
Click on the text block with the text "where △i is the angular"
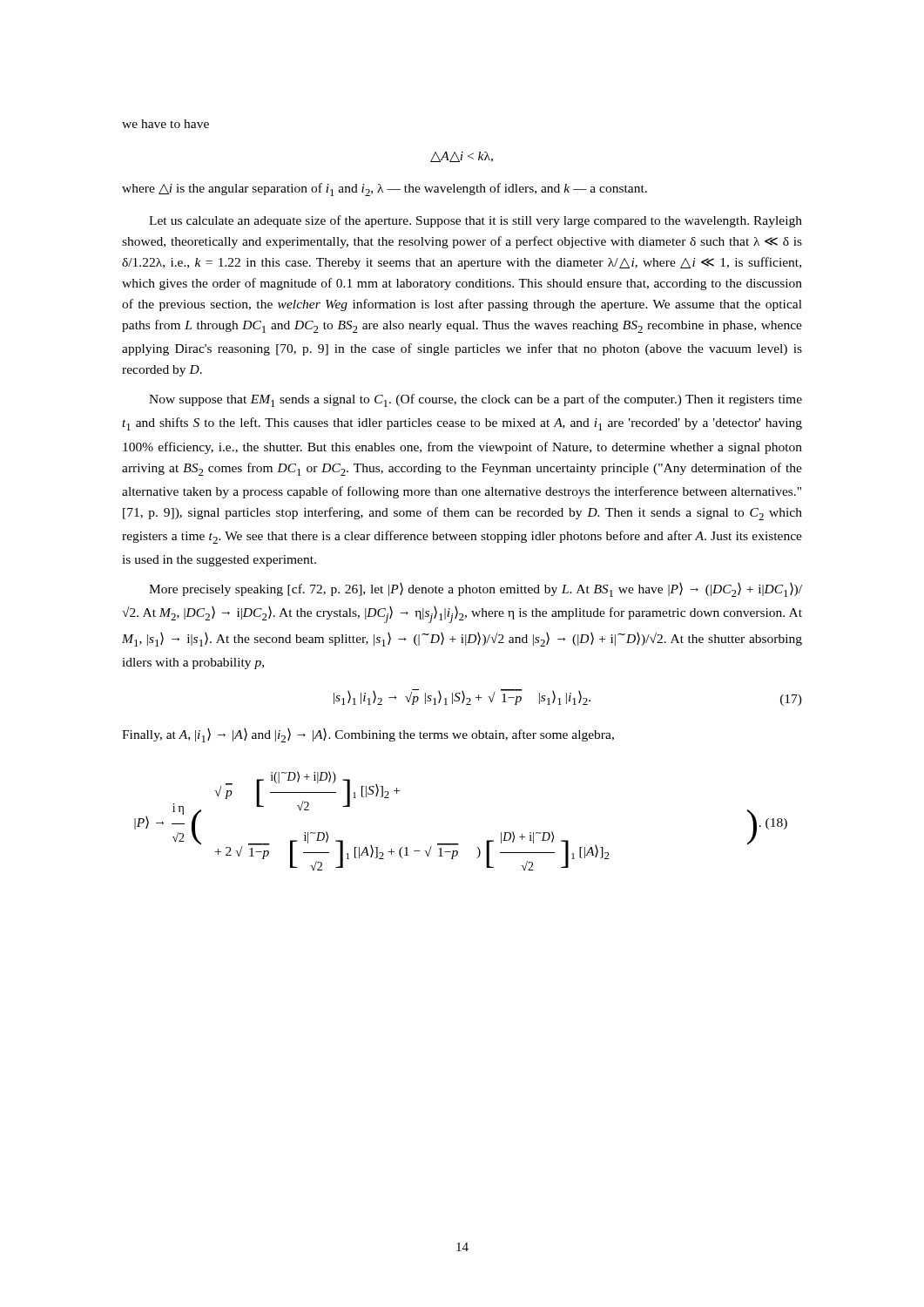coord(385,190)
